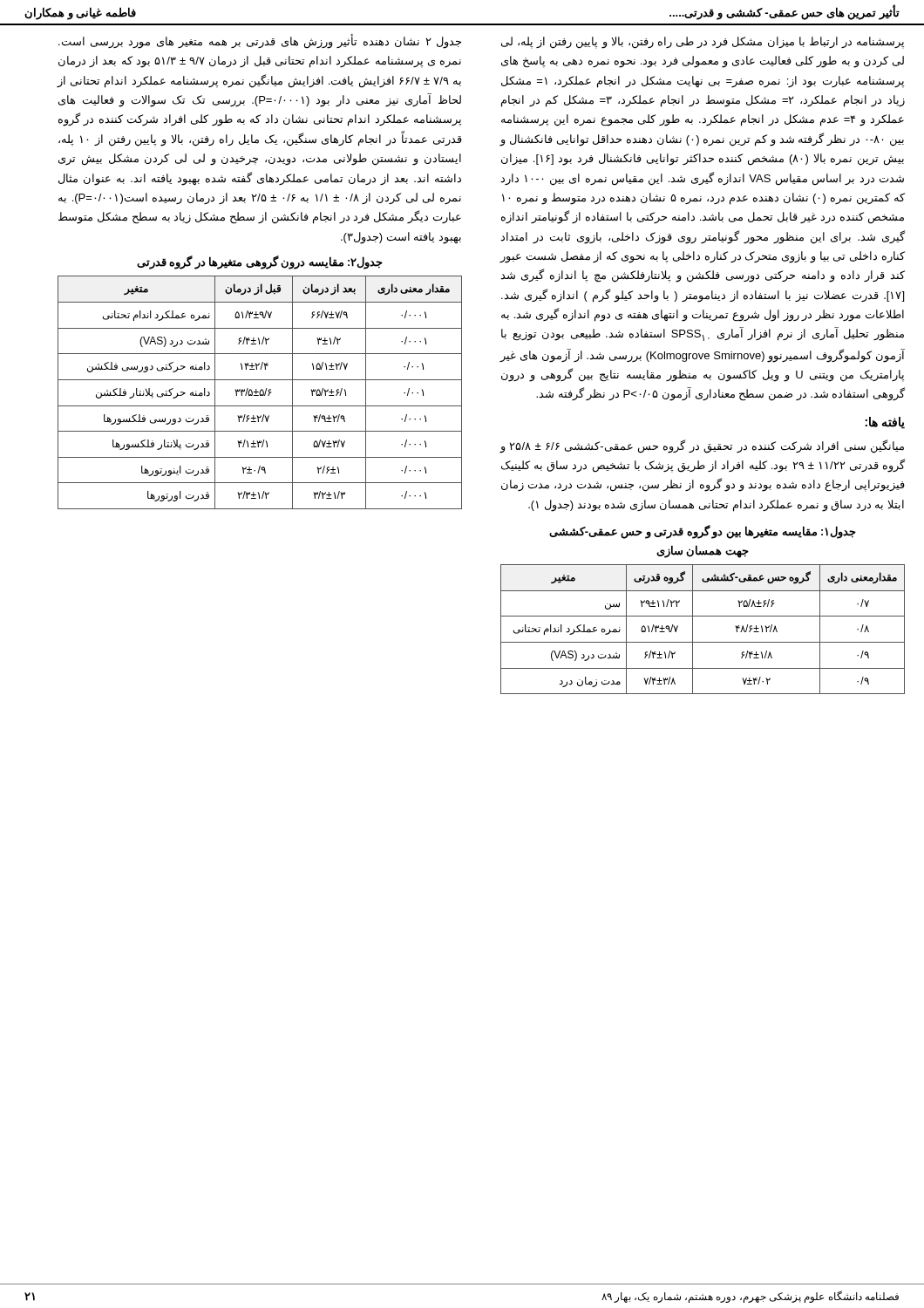Locate the caption containing "جدول۱: مقایسه متغیرها بین"

[703, 541]
